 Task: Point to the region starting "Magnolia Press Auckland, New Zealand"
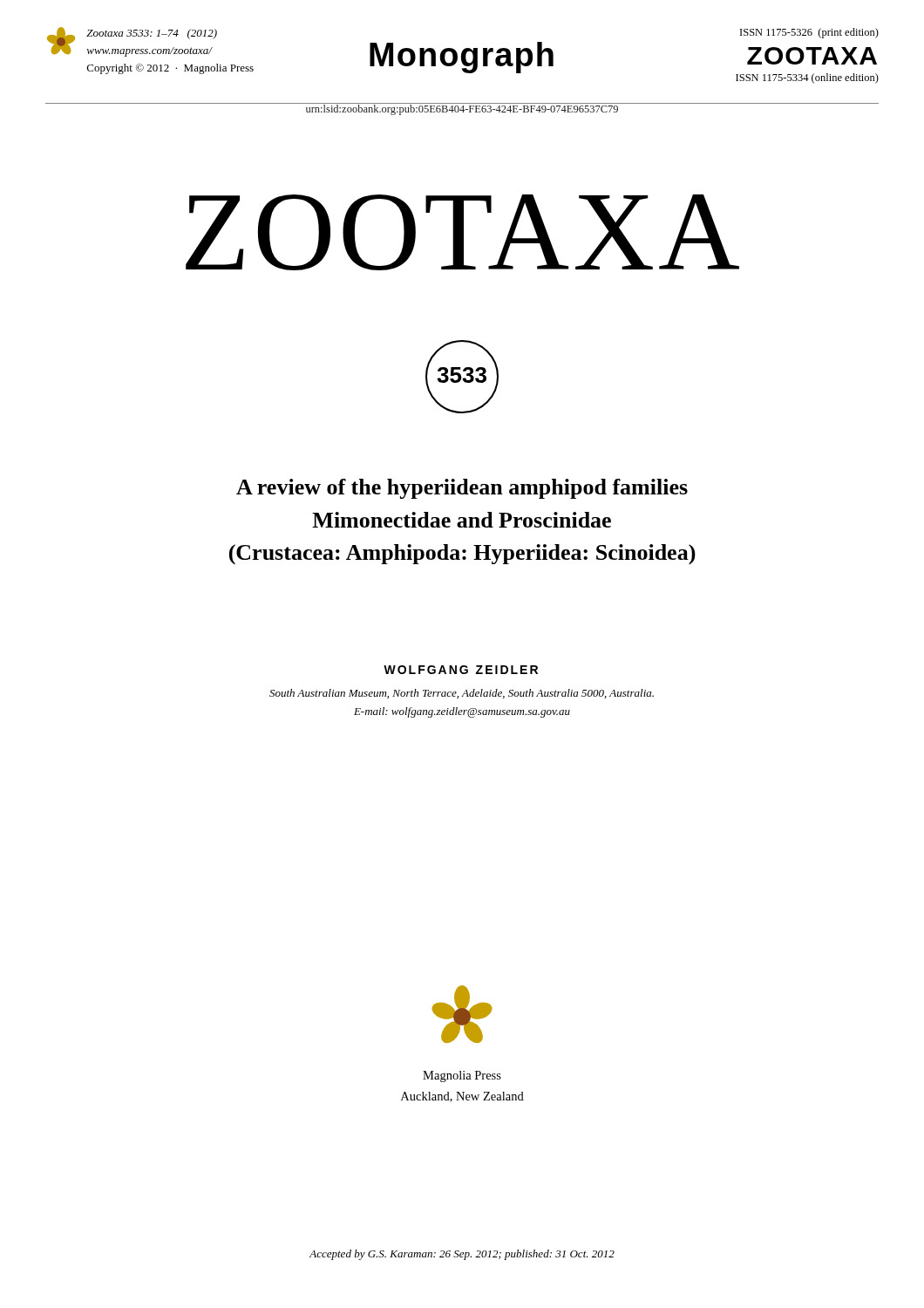462,1086
